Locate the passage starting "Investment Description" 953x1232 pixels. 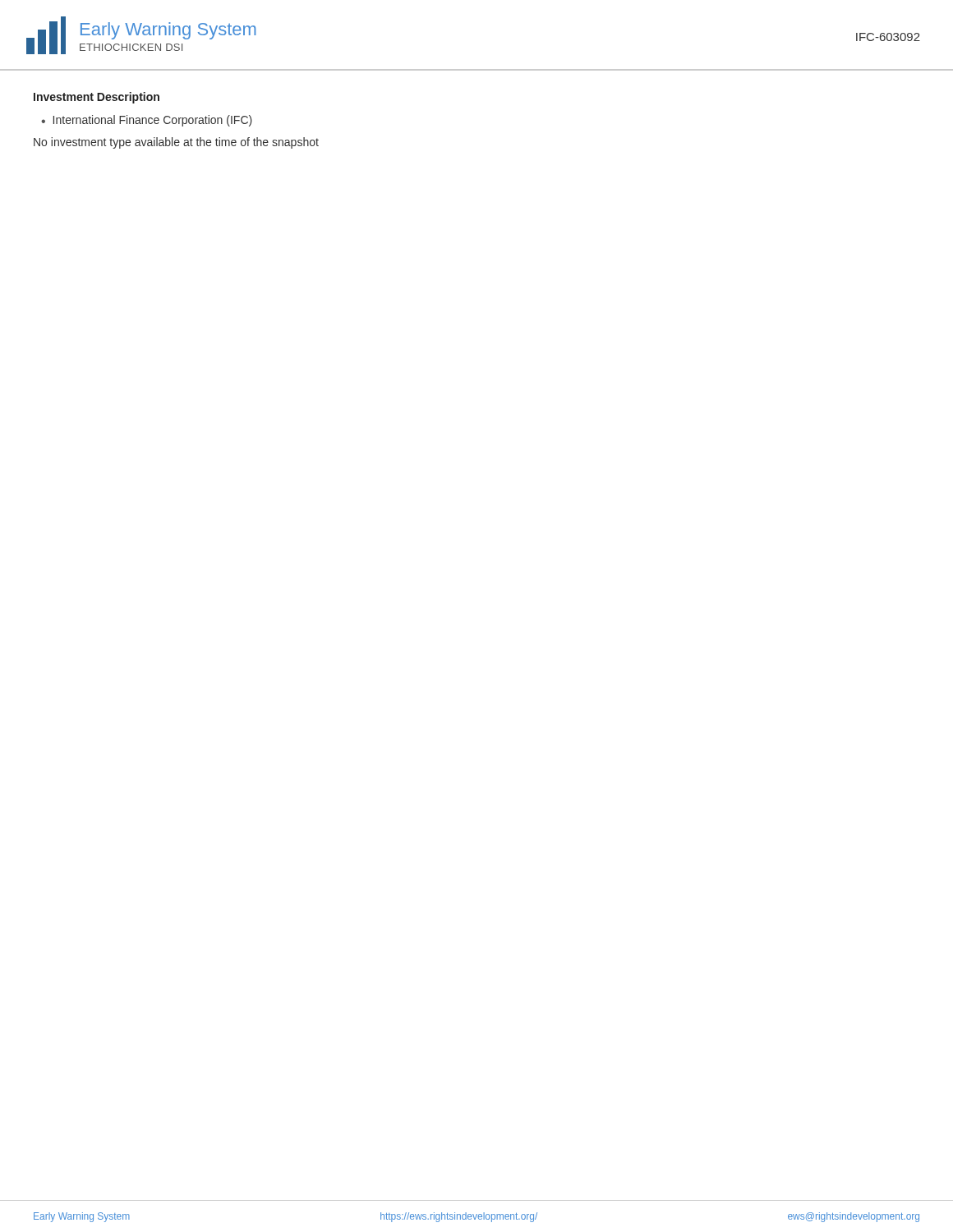tap(96, 97)
